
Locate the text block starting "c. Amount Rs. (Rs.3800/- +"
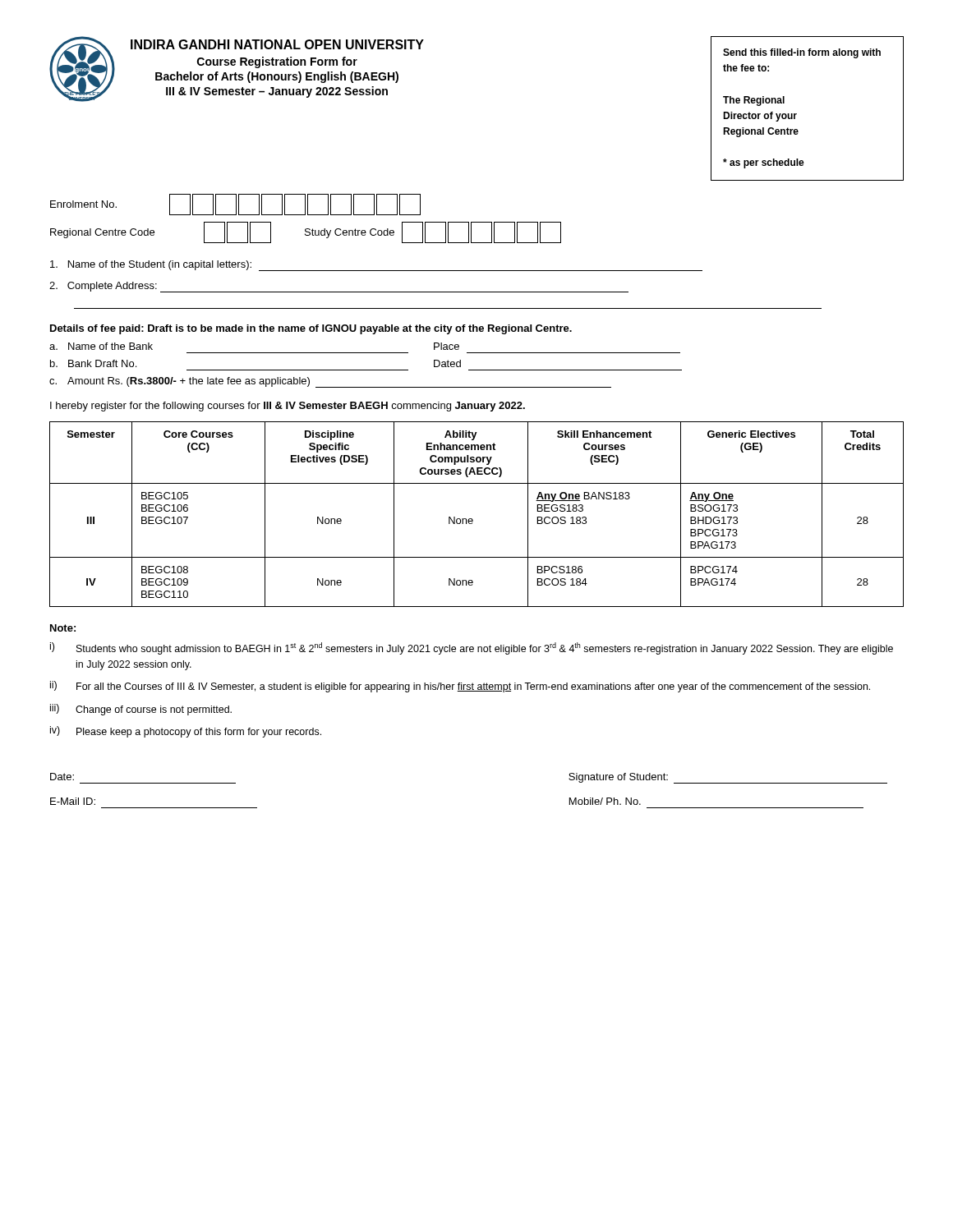330,381
